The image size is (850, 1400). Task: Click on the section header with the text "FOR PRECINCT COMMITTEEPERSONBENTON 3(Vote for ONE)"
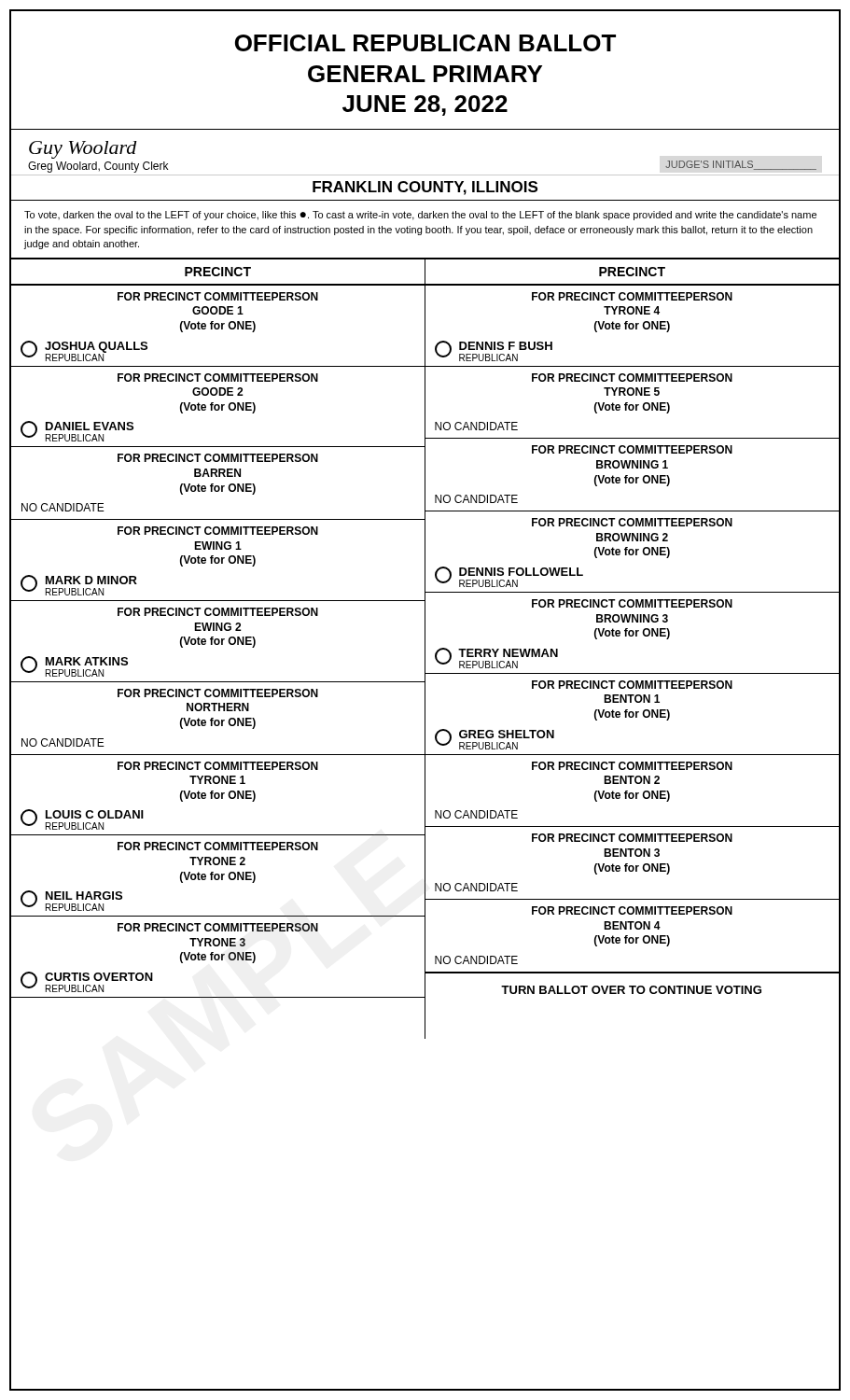[632, 853]
